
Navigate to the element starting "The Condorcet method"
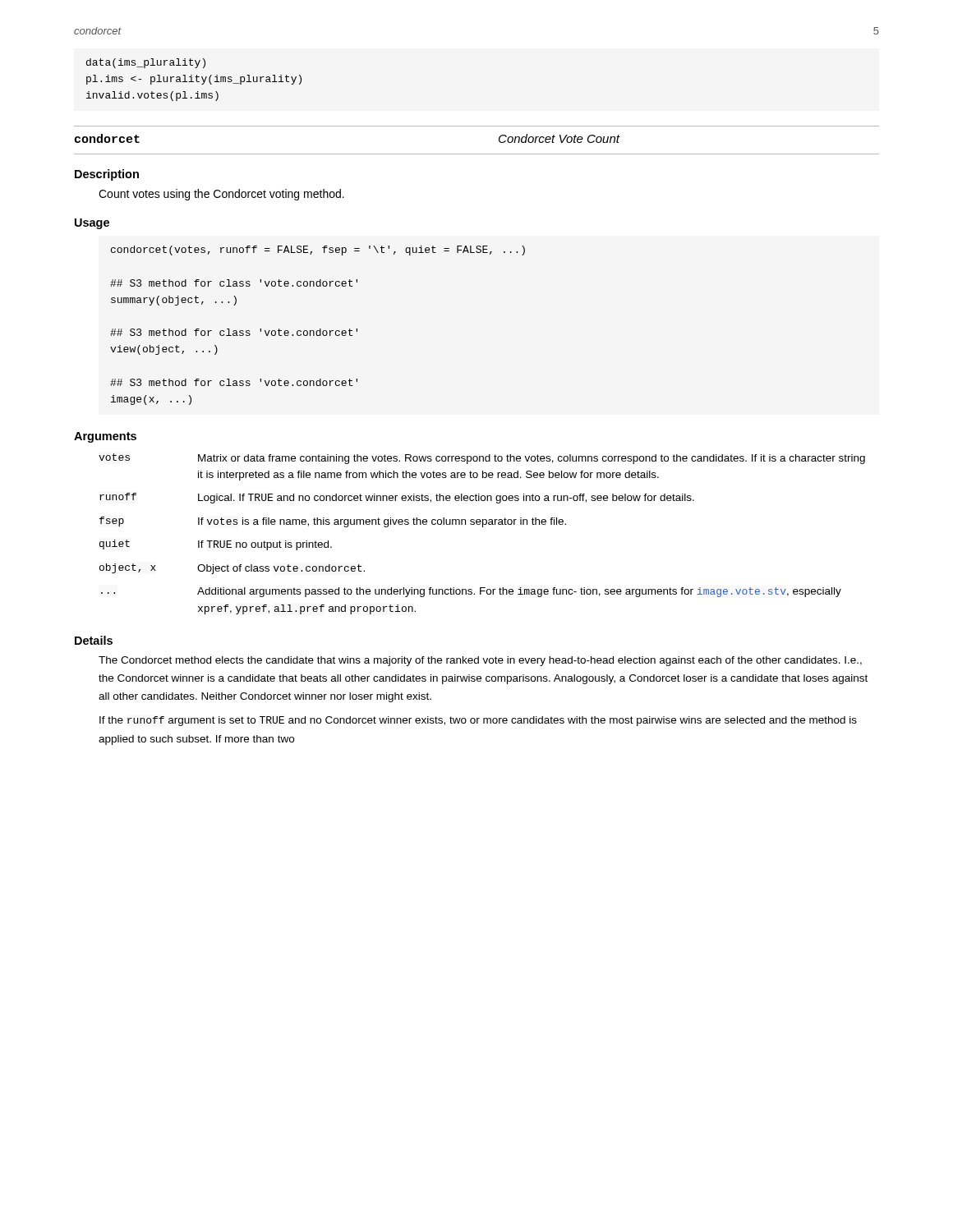pos(483,678)
